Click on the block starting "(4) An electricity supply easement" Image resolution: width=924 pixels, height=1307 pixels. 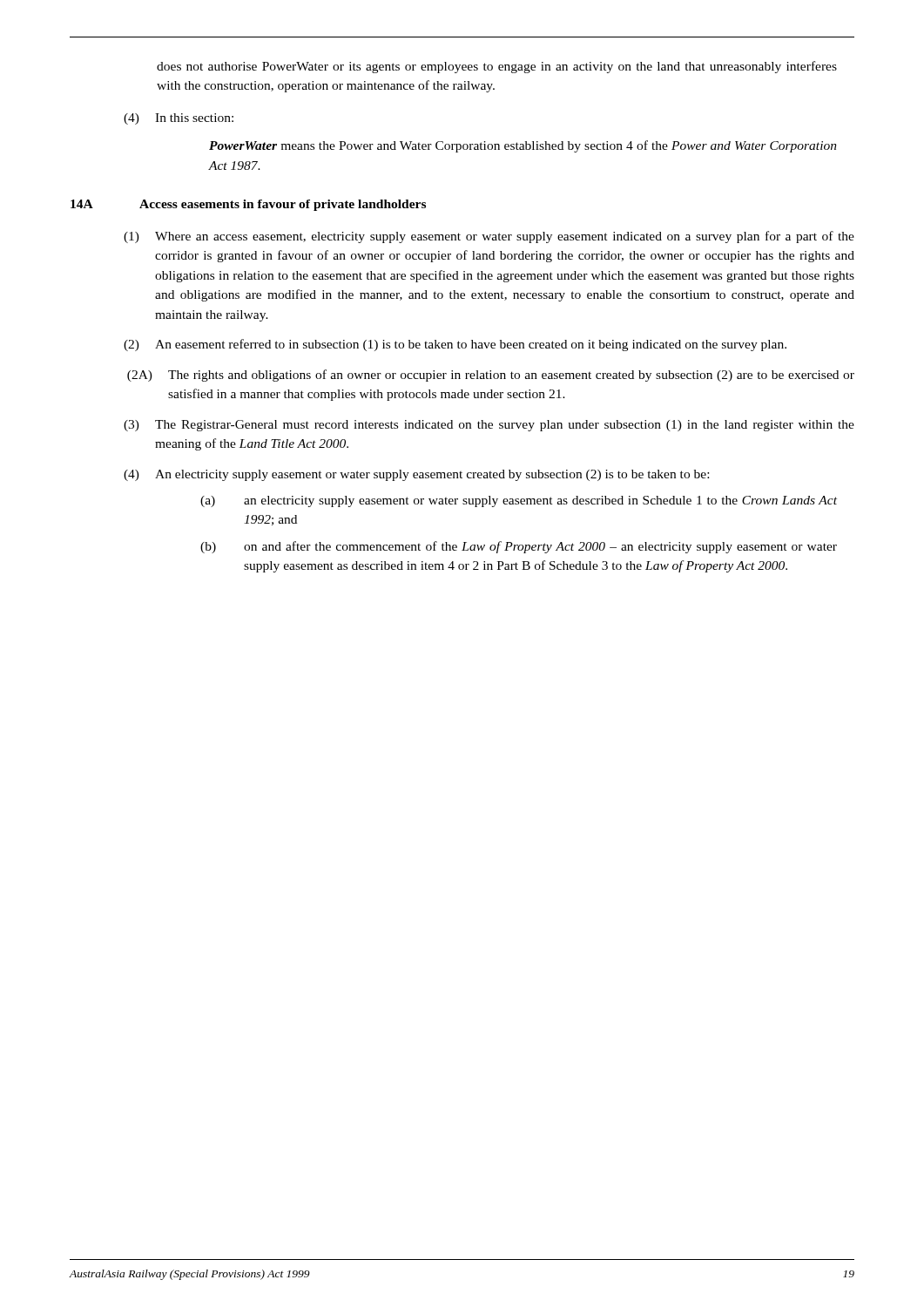[x=462, y=474]
